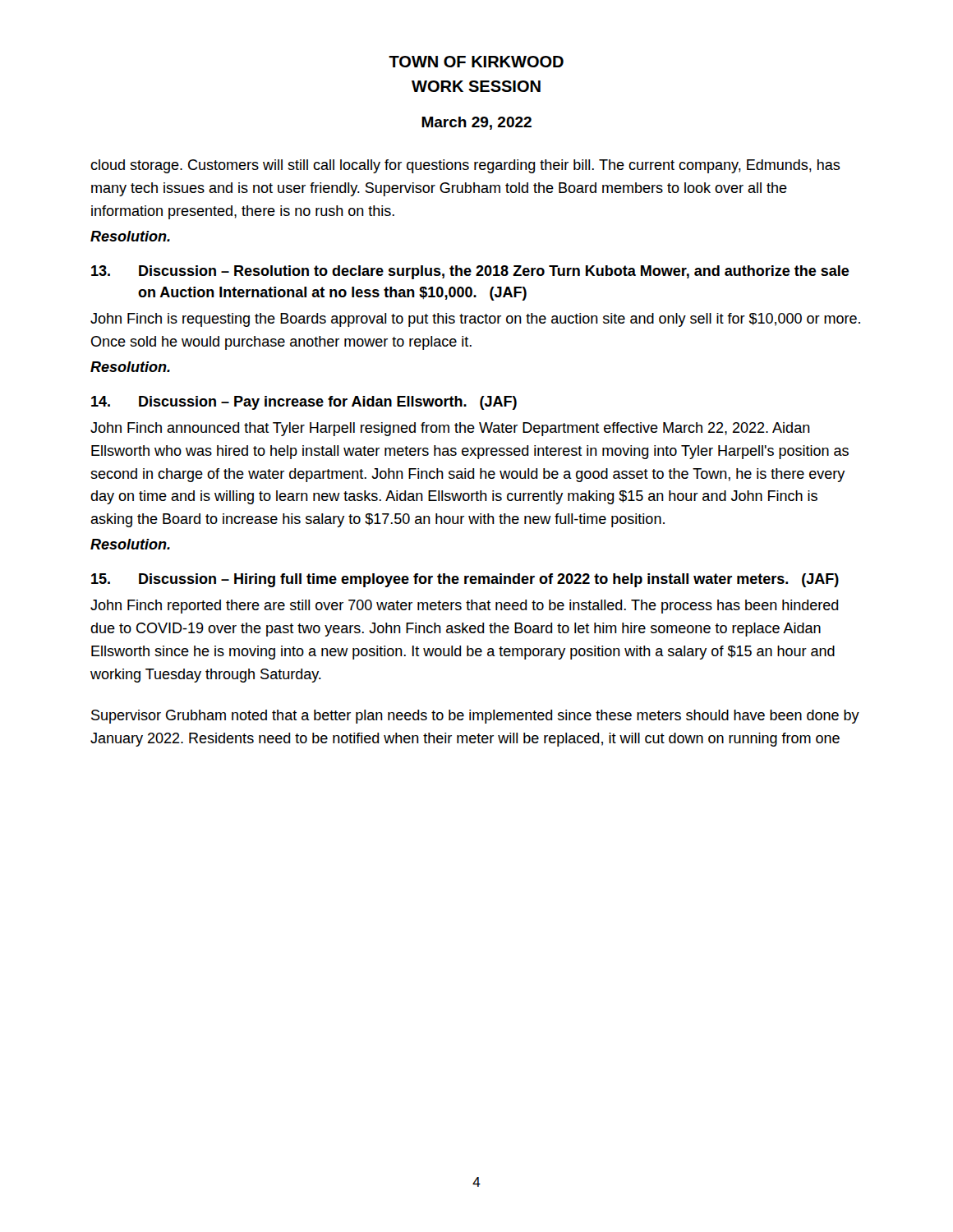This screenshot has height=1232, width=953.
Task: Locate the block of text that opens with "John Finch reported there are still over"
Action: coord(465,640)
